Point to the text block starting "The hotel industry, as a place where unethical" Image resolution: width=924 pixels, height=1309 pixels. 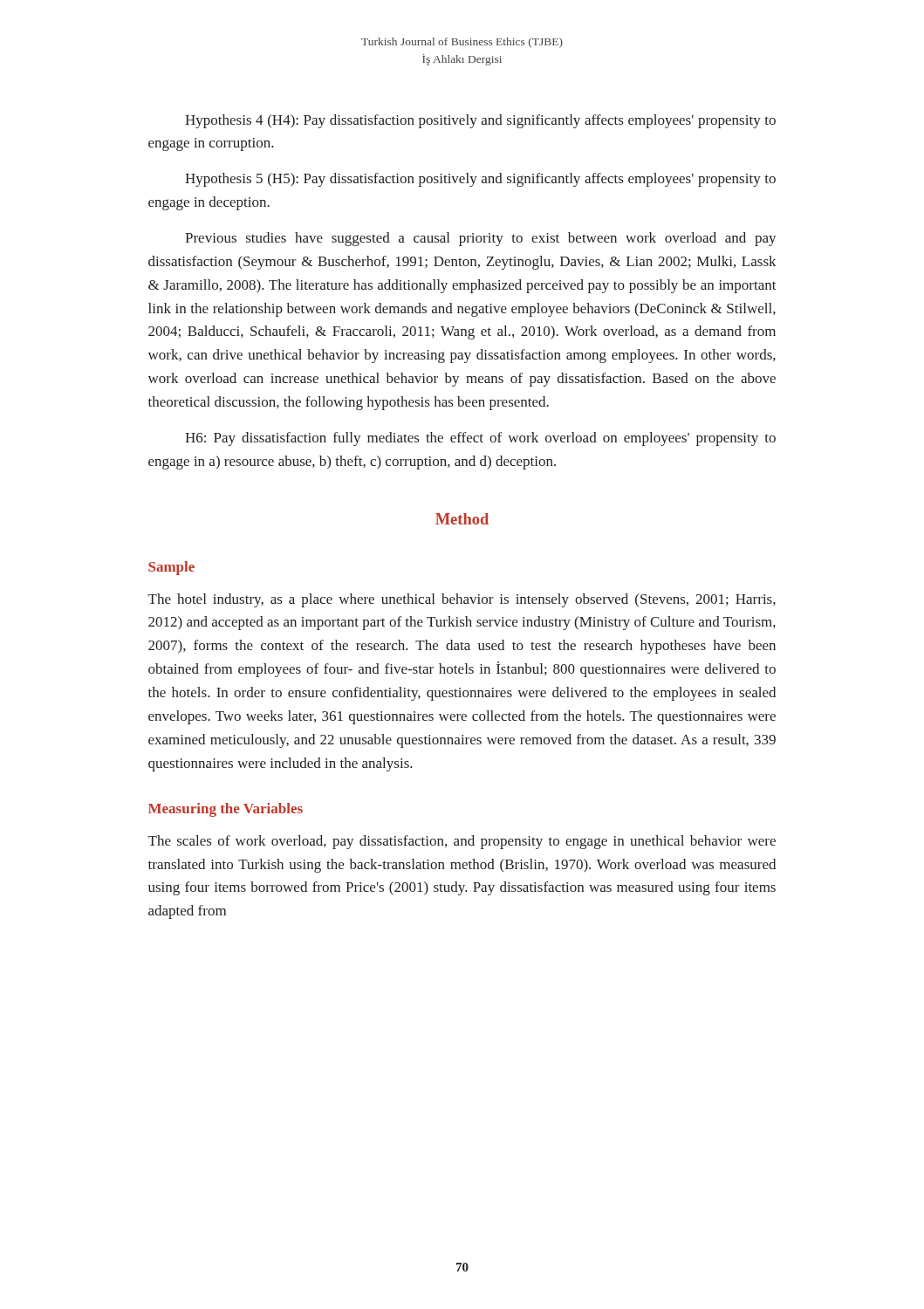point(462,682)
